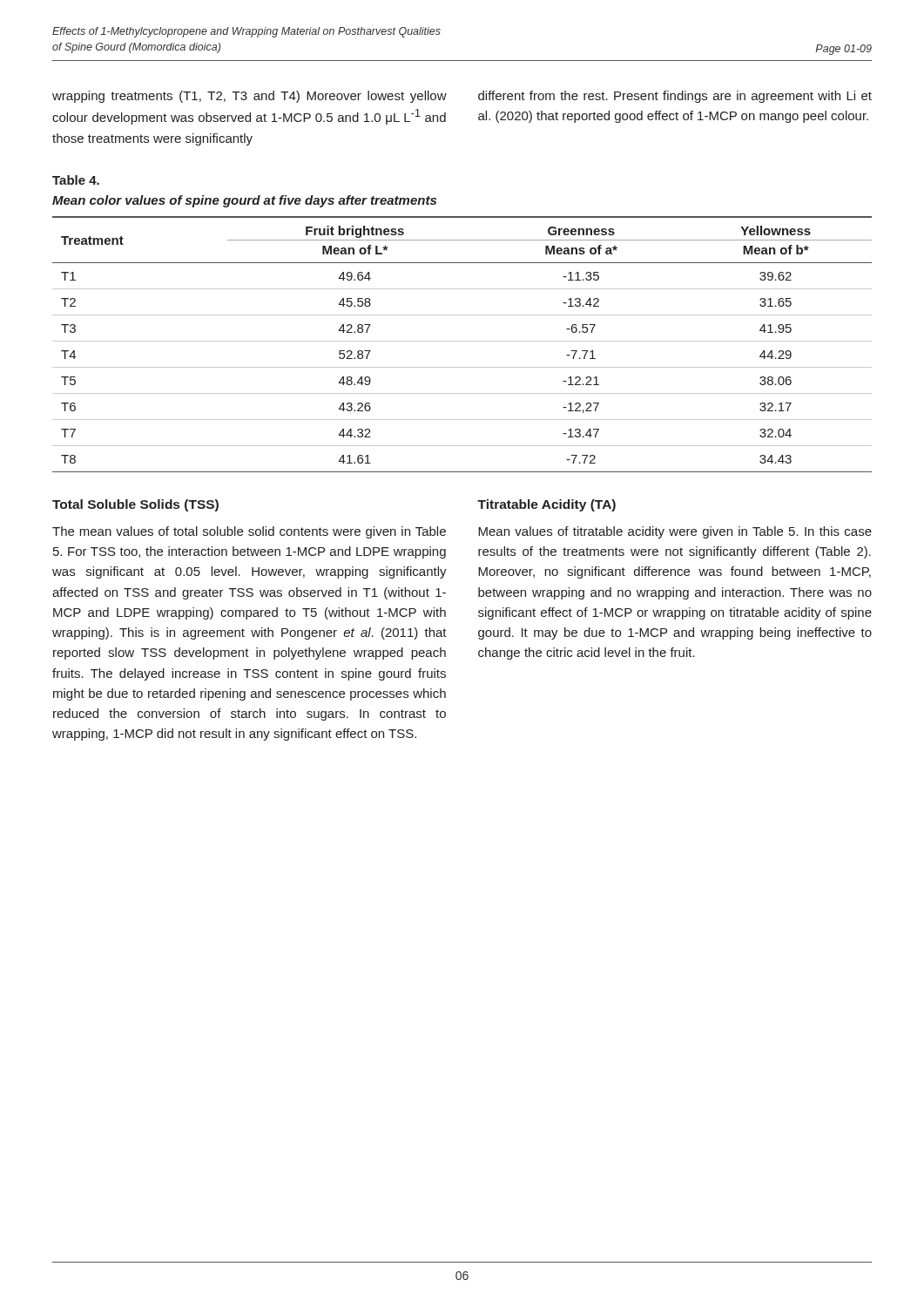The image size is (924, 1307).
Task: Navigate to the region starting "Mean values of titratable acidity"
Action: coord(675,592)
